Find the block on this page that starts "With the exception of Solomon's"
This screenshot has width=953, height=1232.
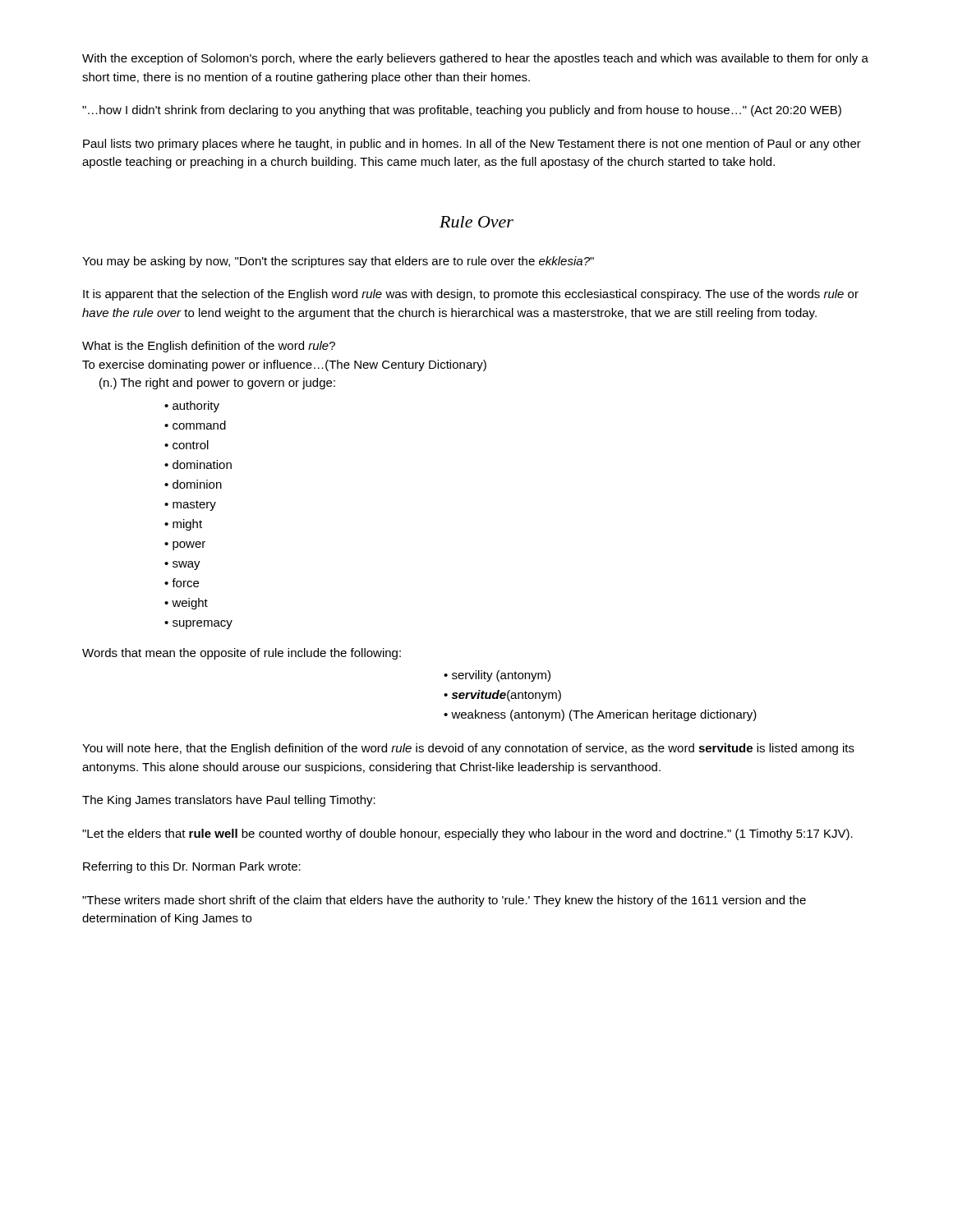tap(475, 67)
